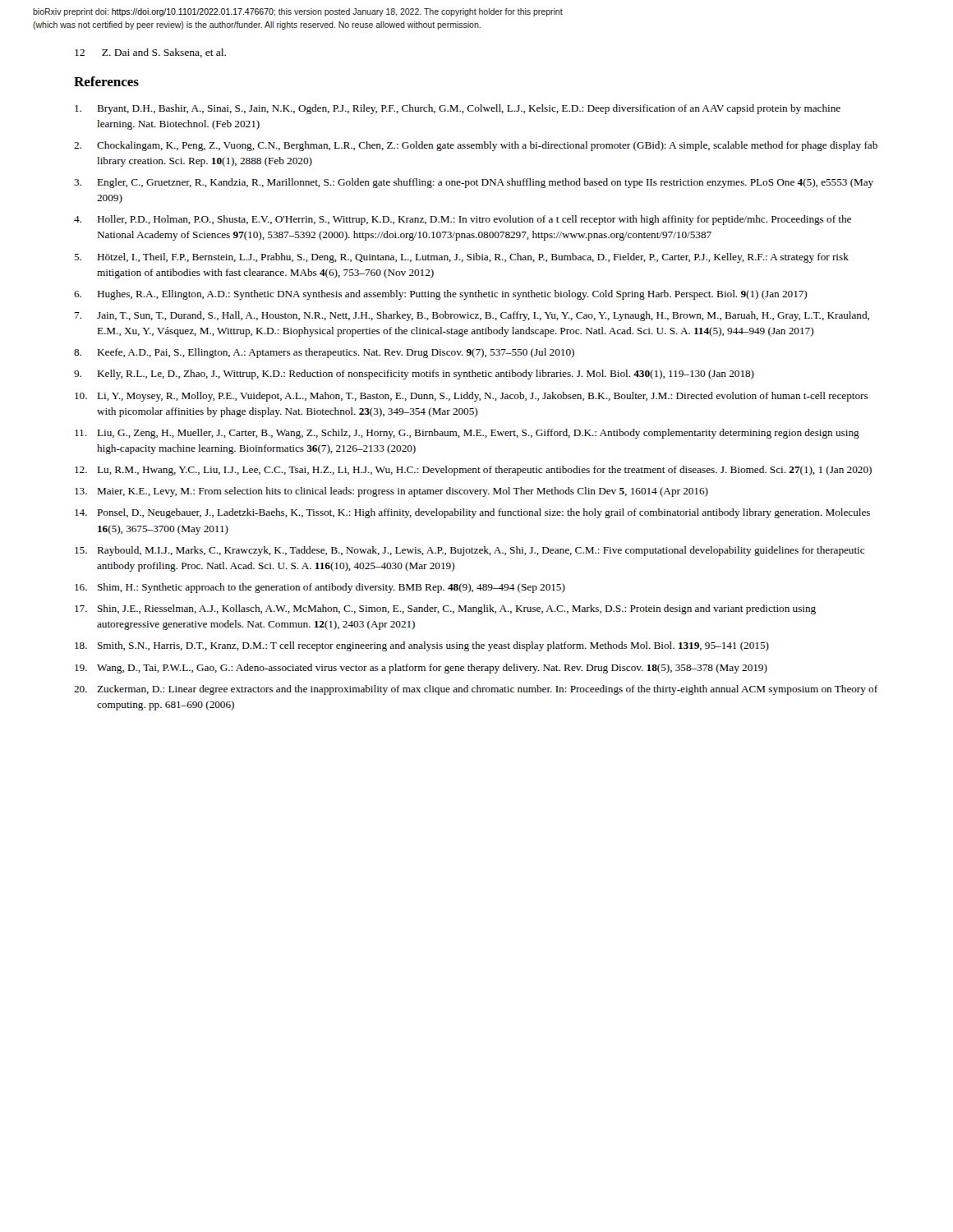
Task: Where is the passage that starts "13. Maier, K.E., Levy, M.: From"?
Action: point(476,491)
